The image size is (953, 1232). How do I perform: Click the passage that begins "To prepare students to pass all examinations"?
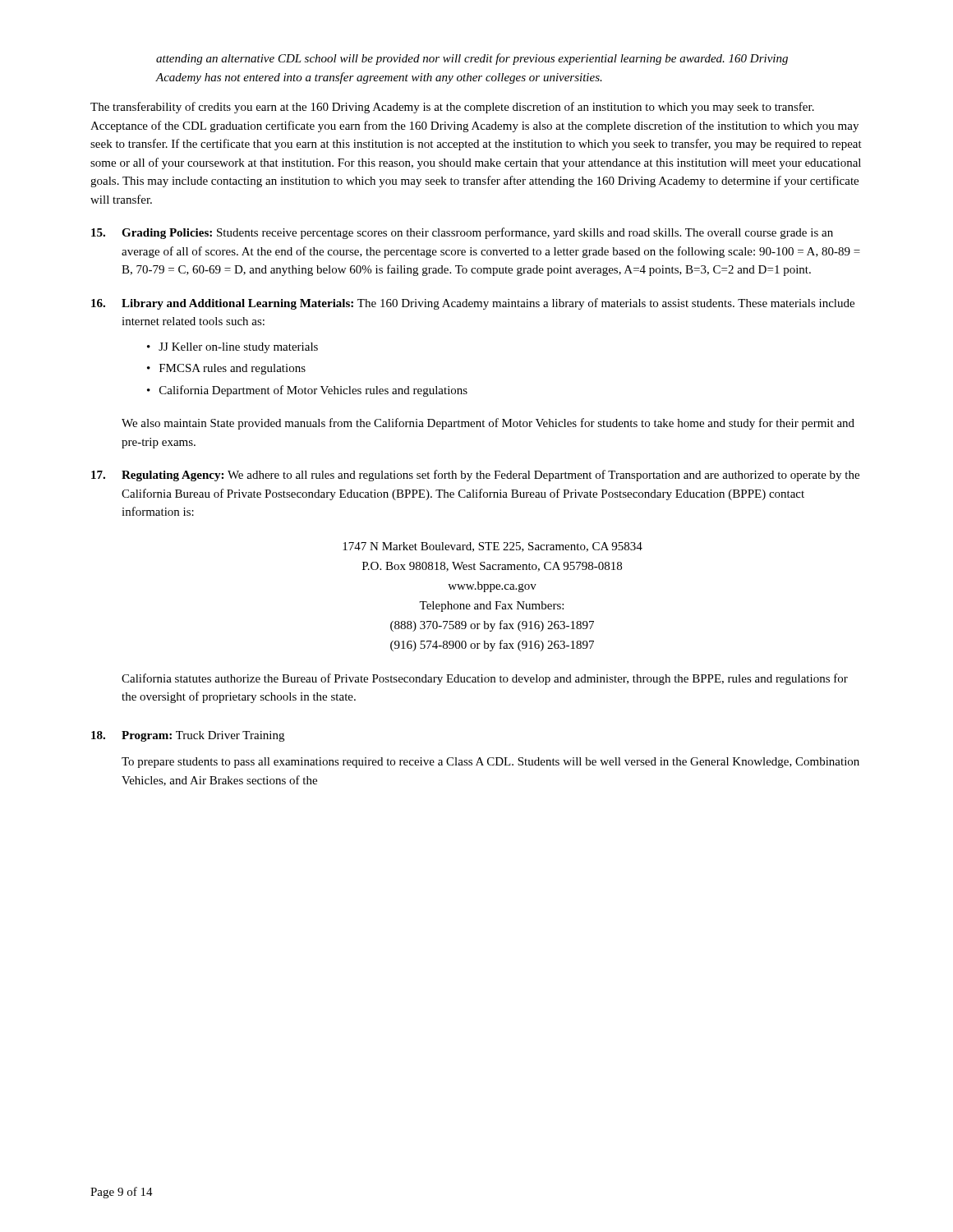pyautogui.click(x=491, y=771)
